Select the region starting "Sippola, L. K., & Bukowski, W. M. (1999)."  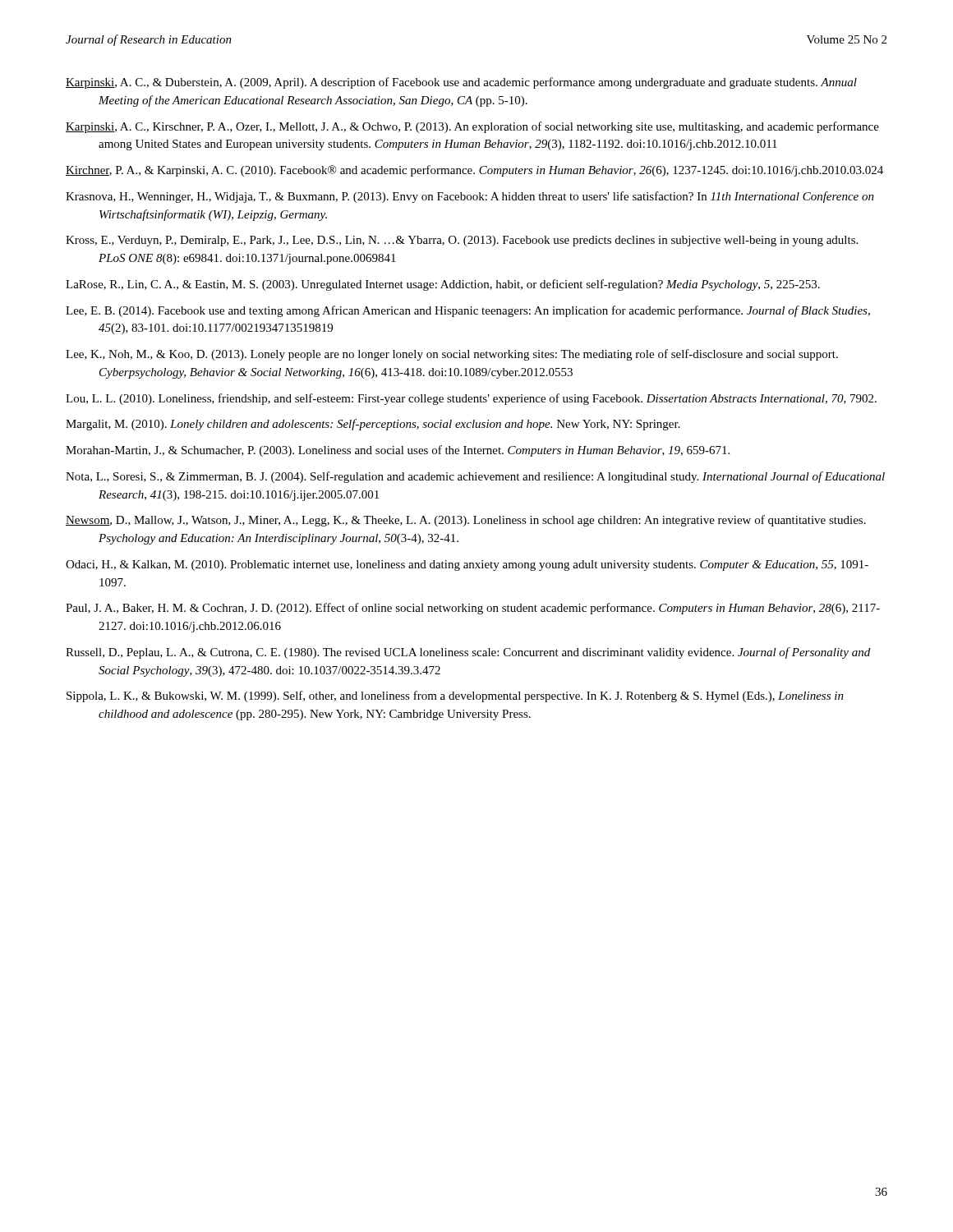[455, 705]
